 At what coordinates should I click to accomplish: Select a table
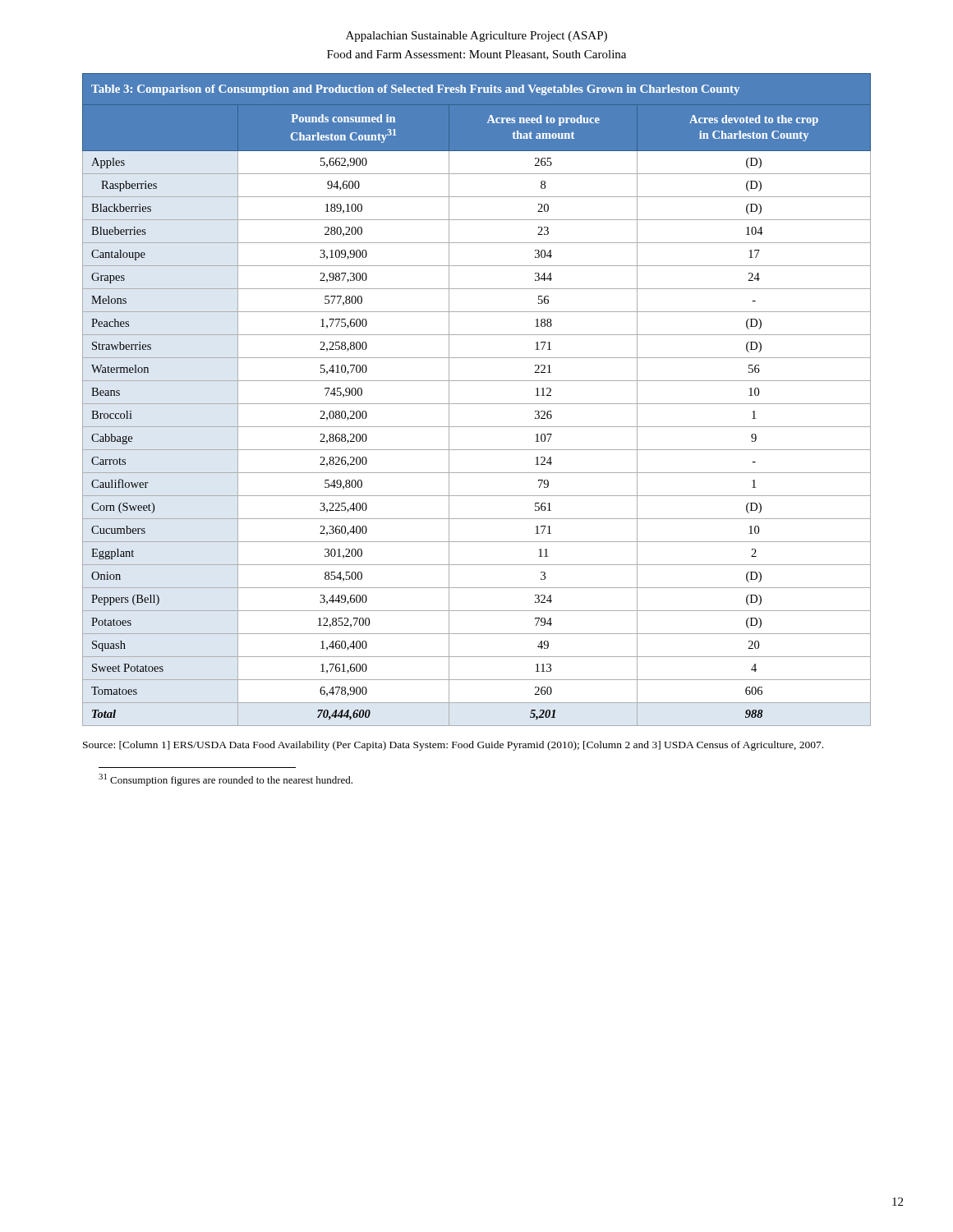pos(476,399)
